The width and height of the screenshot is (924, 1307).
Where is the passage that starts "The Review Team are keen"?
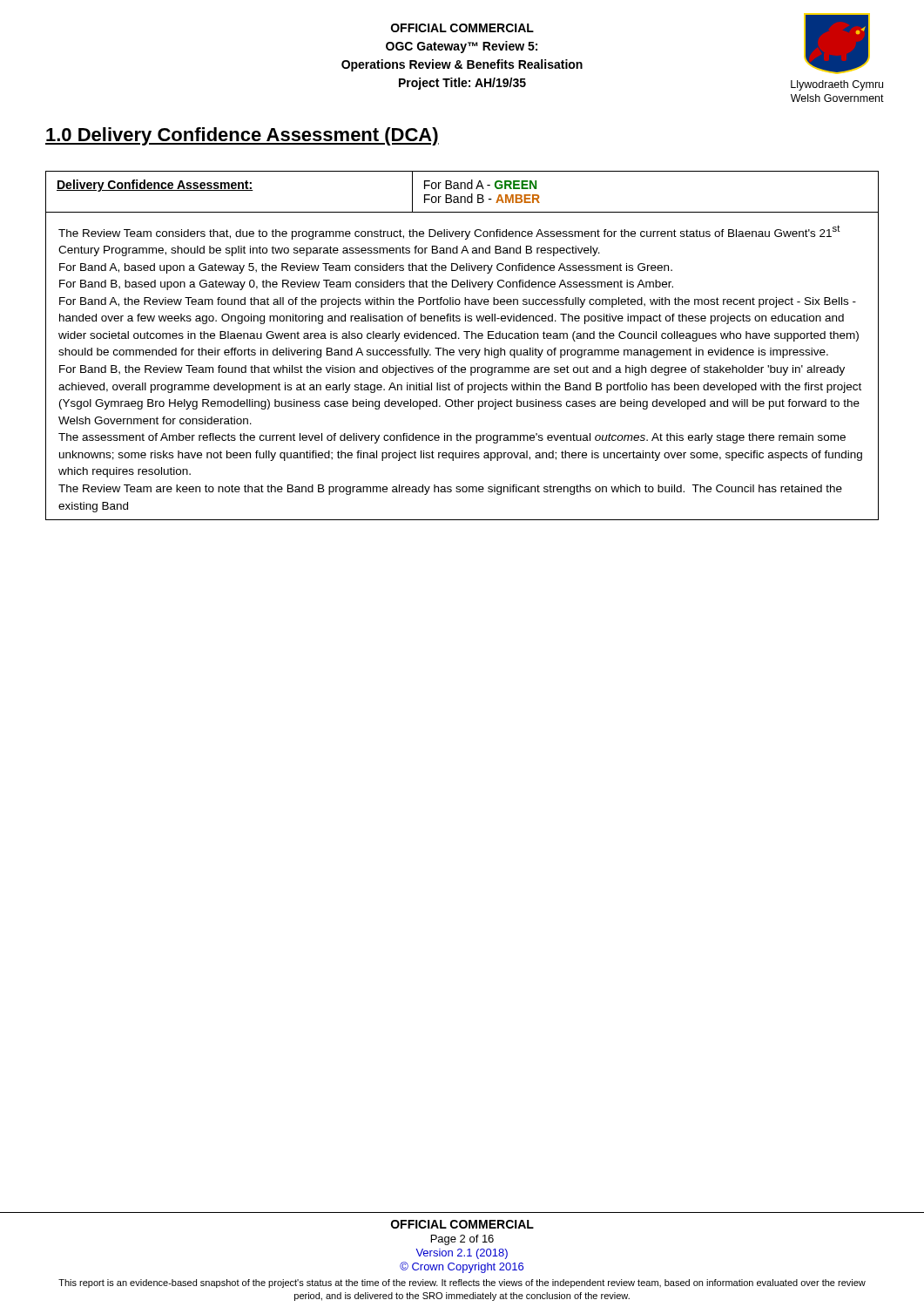462,497
